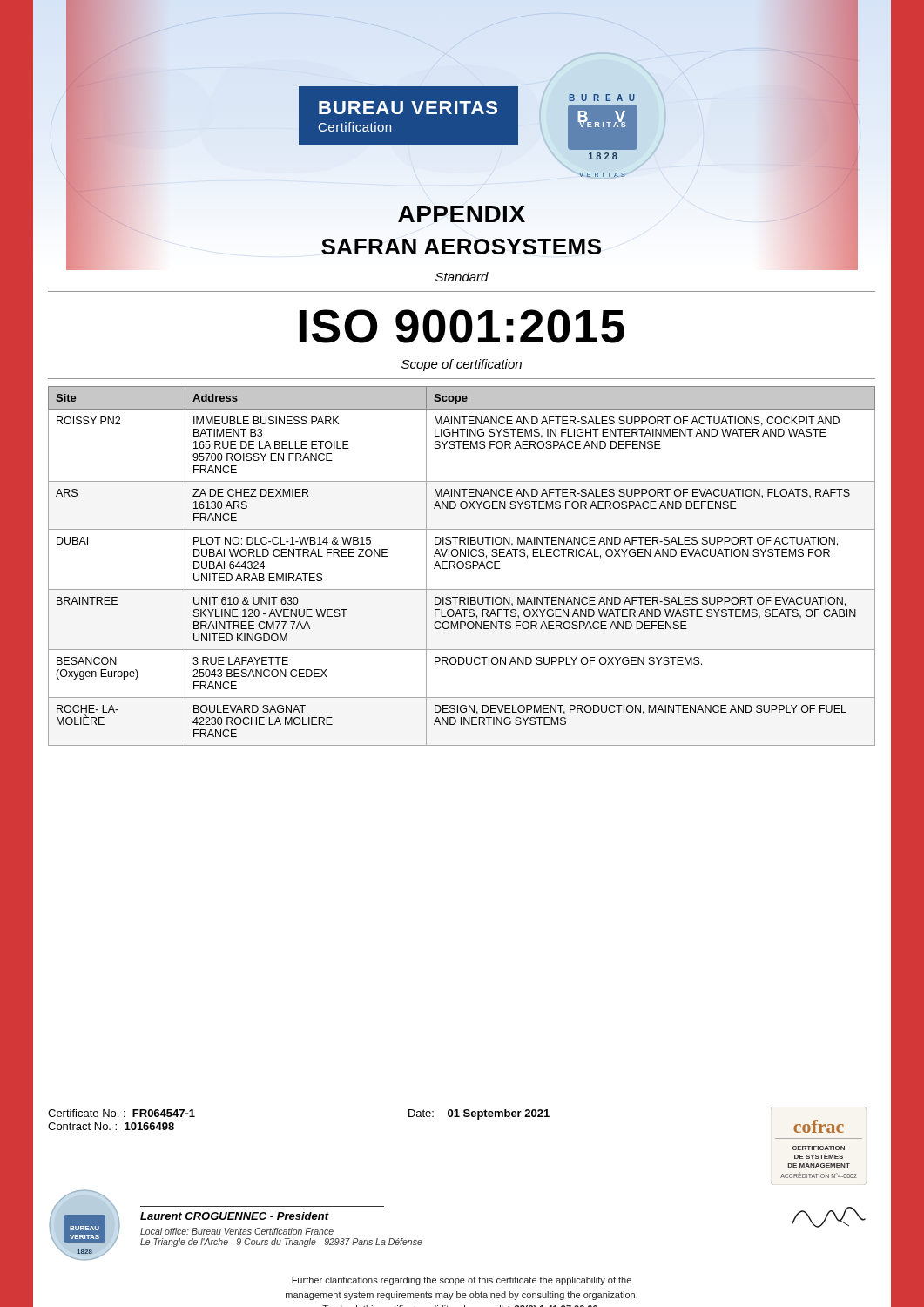Viewport: 924px width, 1307px height.
Task: Find the block on this page that starts "Local office: Bureau Veritas Certification France"
Action: [281, 1236]
